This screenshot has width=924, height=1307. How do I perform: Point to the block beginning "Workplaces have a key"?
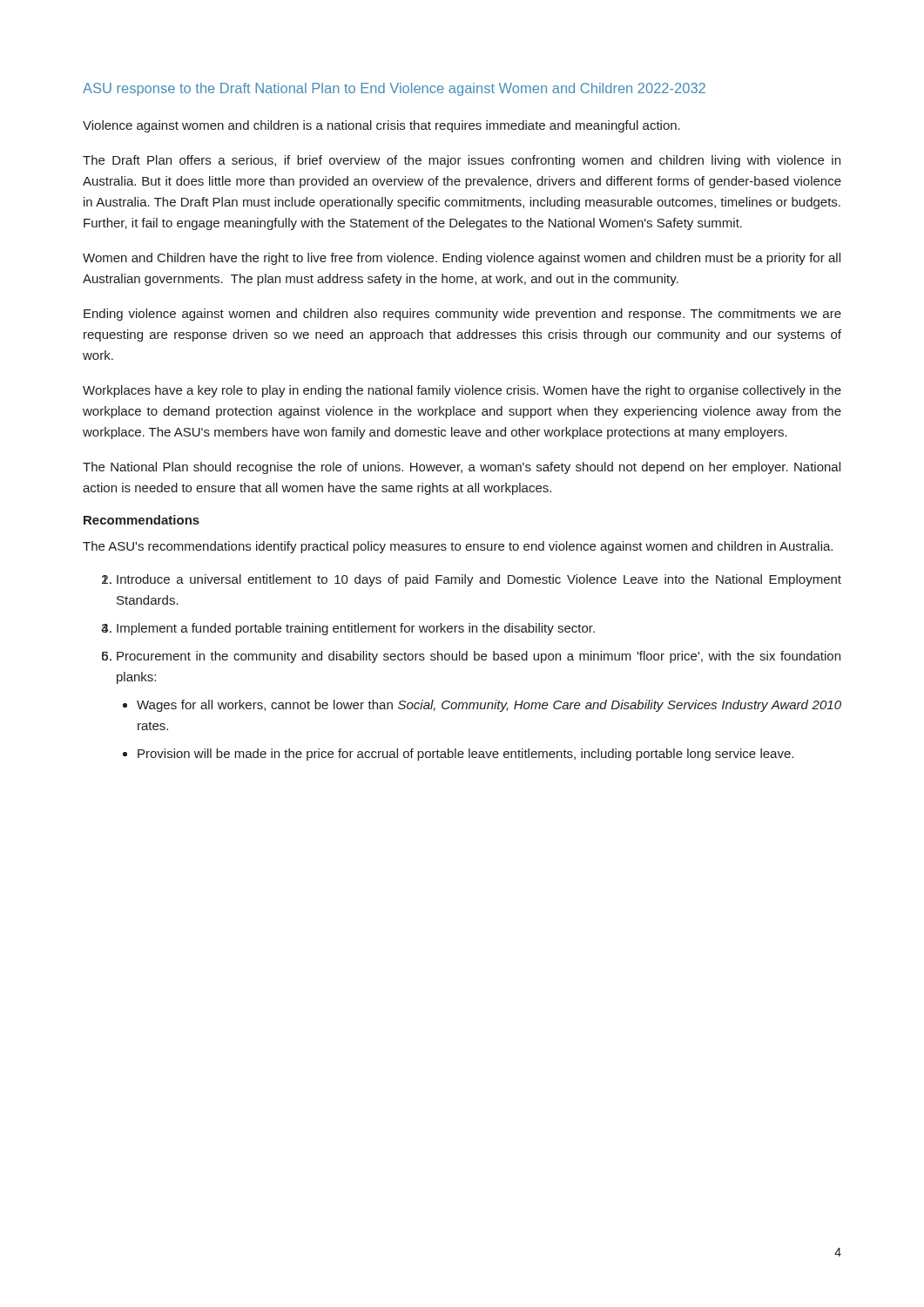[x=462, y=411]
